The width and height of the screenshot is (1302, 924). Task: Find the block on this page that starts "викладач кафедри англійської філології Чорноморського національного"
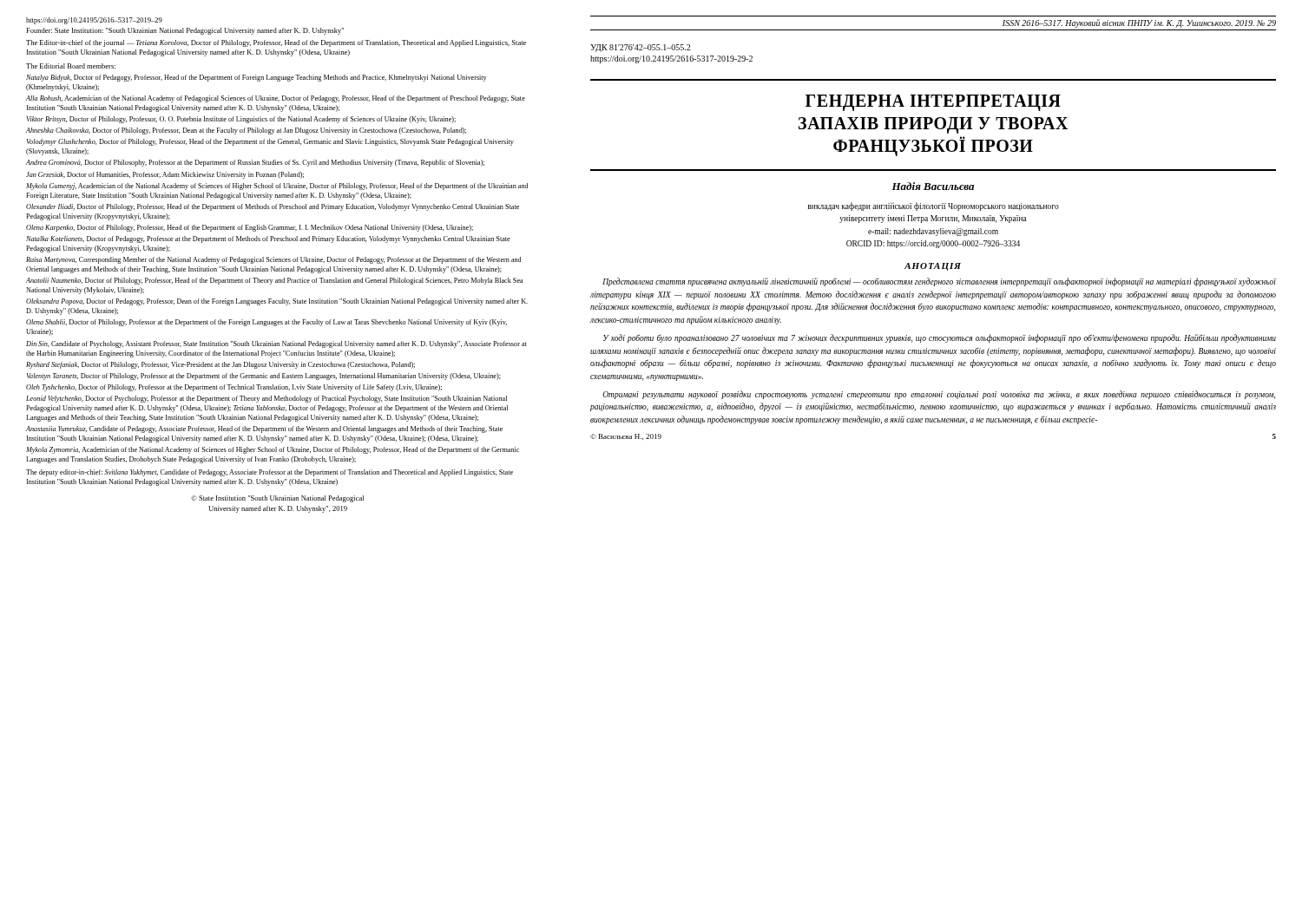click(933, 225)
